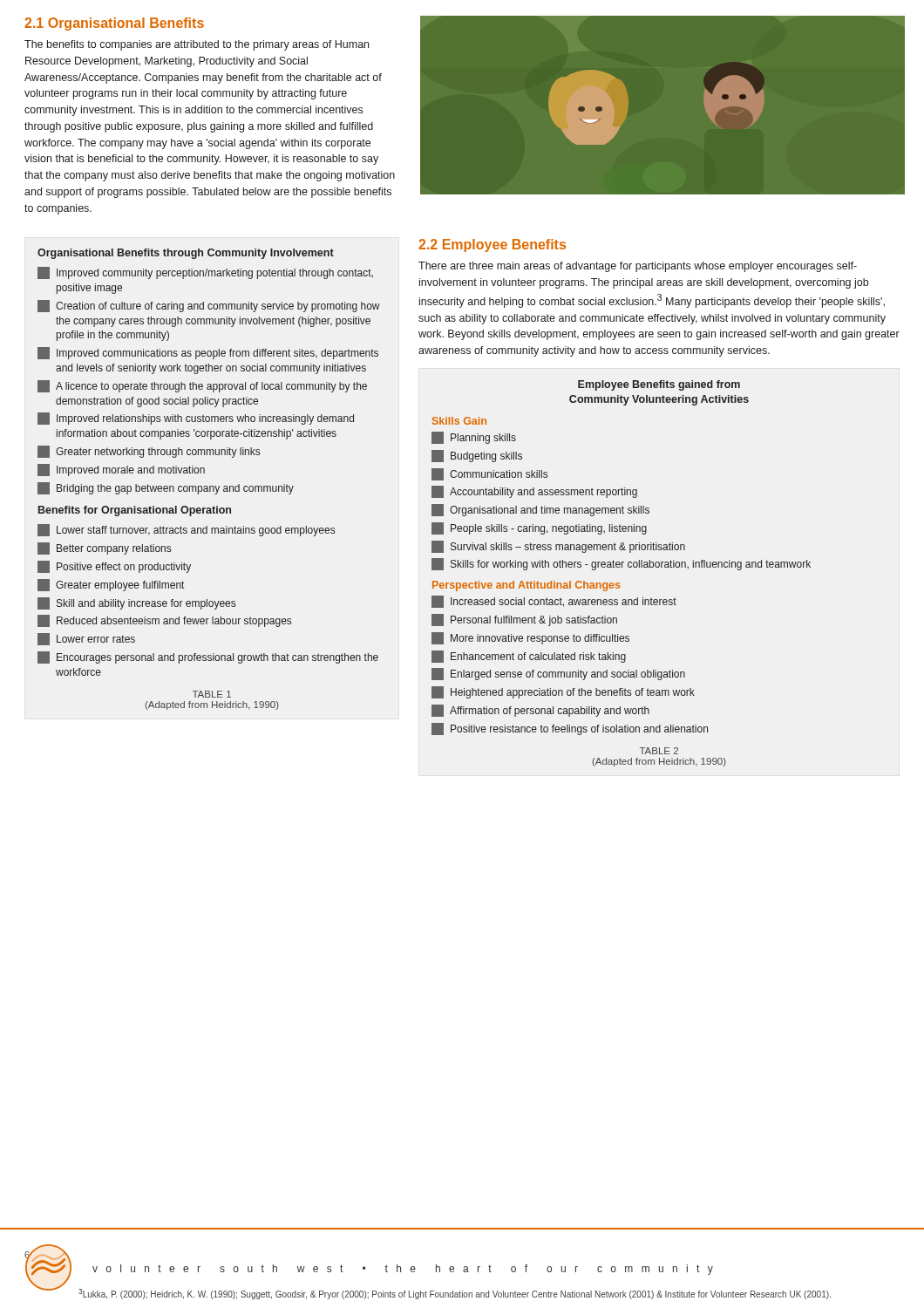This screenshot has height=1308, width=924.
Task: Select the passage starting "Greater employee fulfilment"
Action: coord(111,585)
